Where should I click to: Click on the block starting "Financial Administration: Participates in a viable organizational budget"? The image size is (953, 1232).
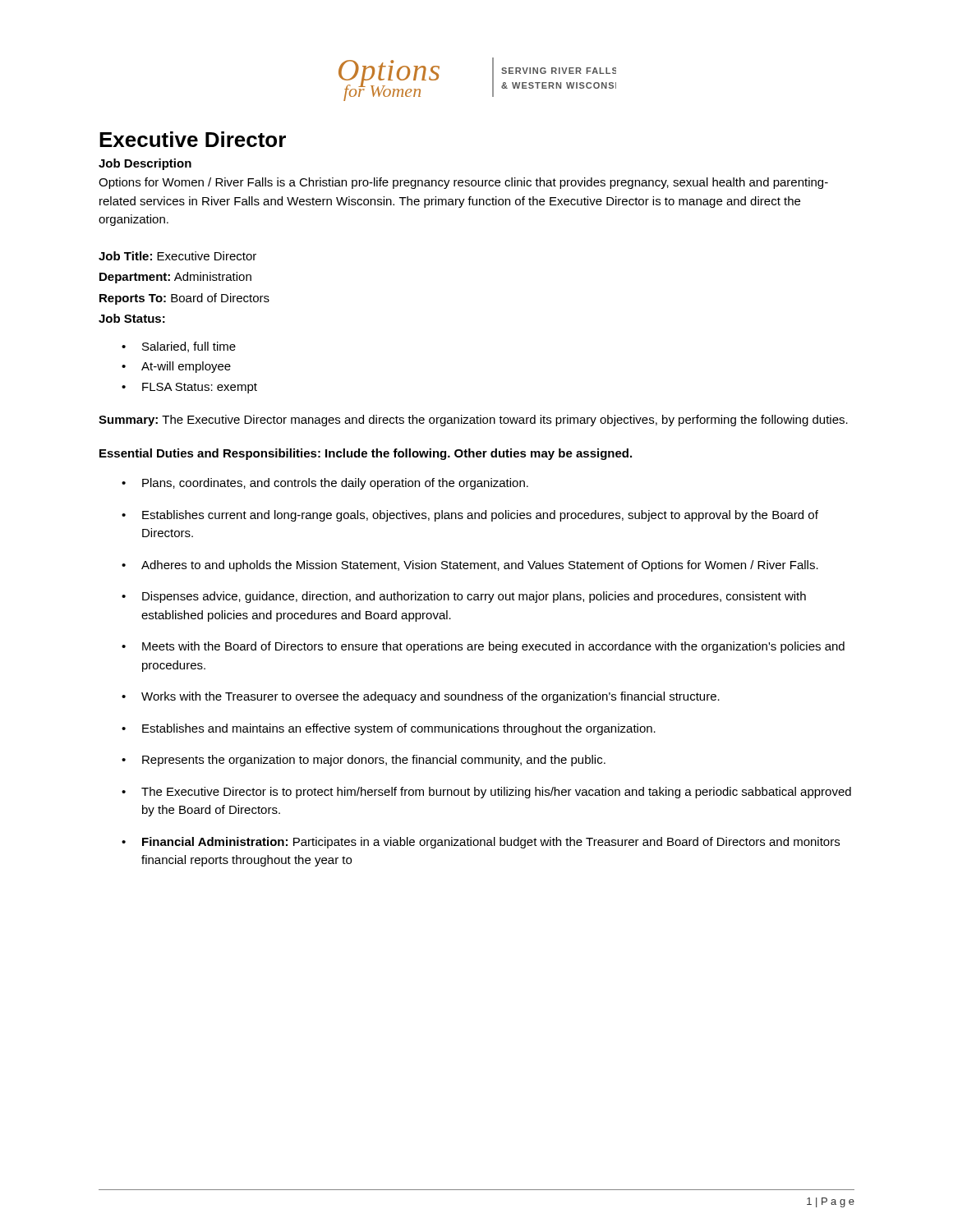pos(491,850)
